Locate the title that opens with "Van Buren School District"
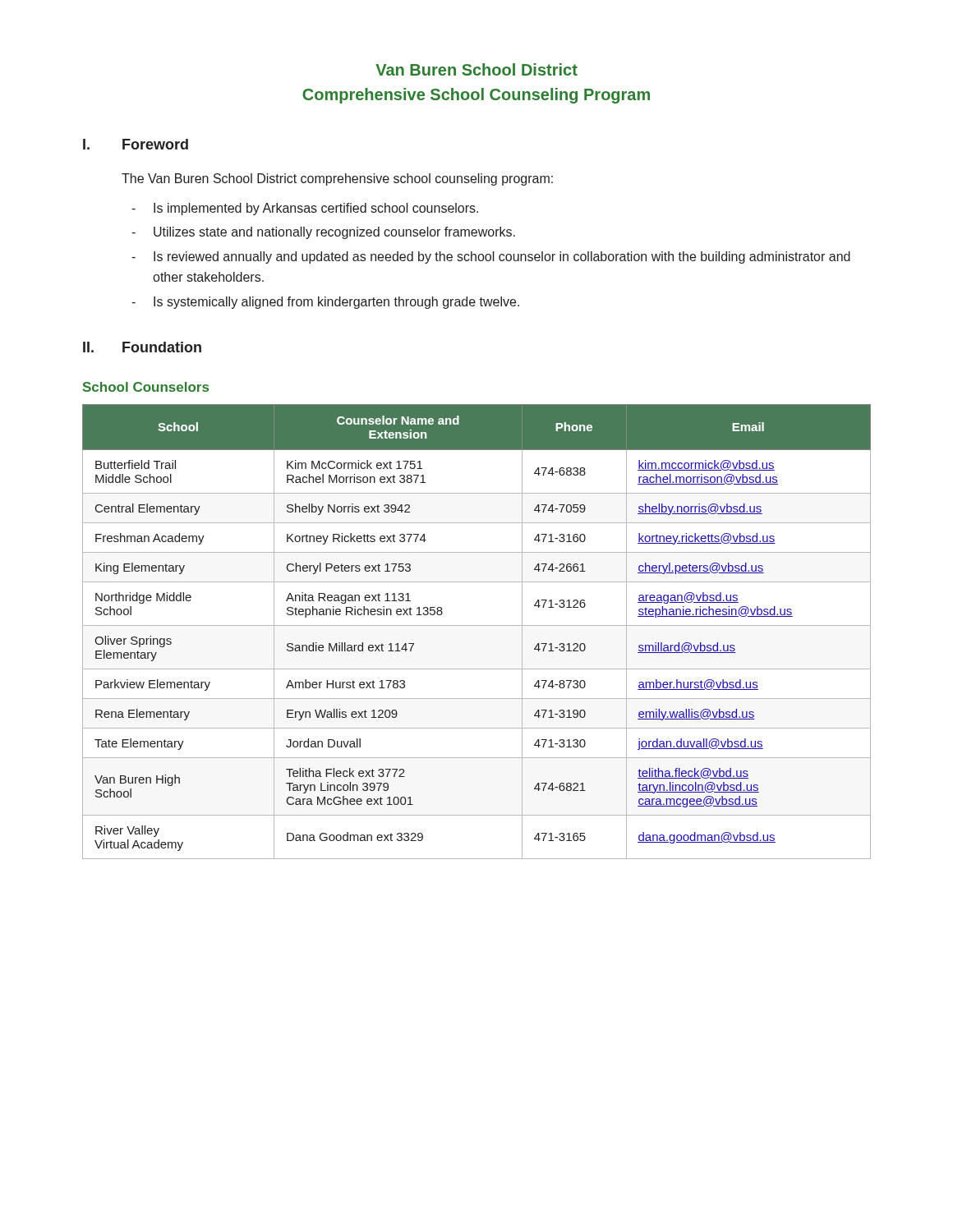 (476, 82)
